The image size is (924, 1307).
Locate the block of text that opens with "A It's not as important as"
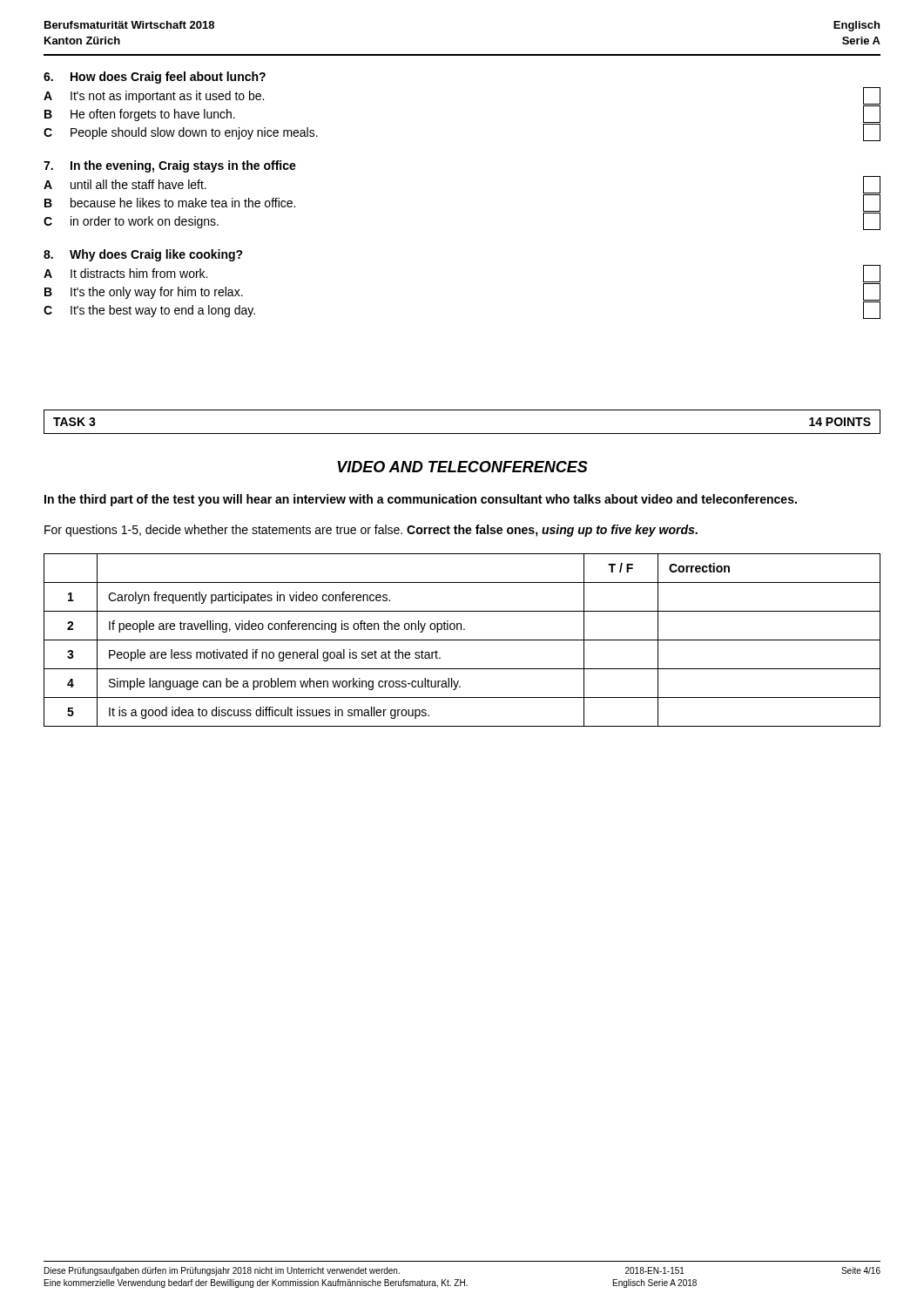point(168,96)
